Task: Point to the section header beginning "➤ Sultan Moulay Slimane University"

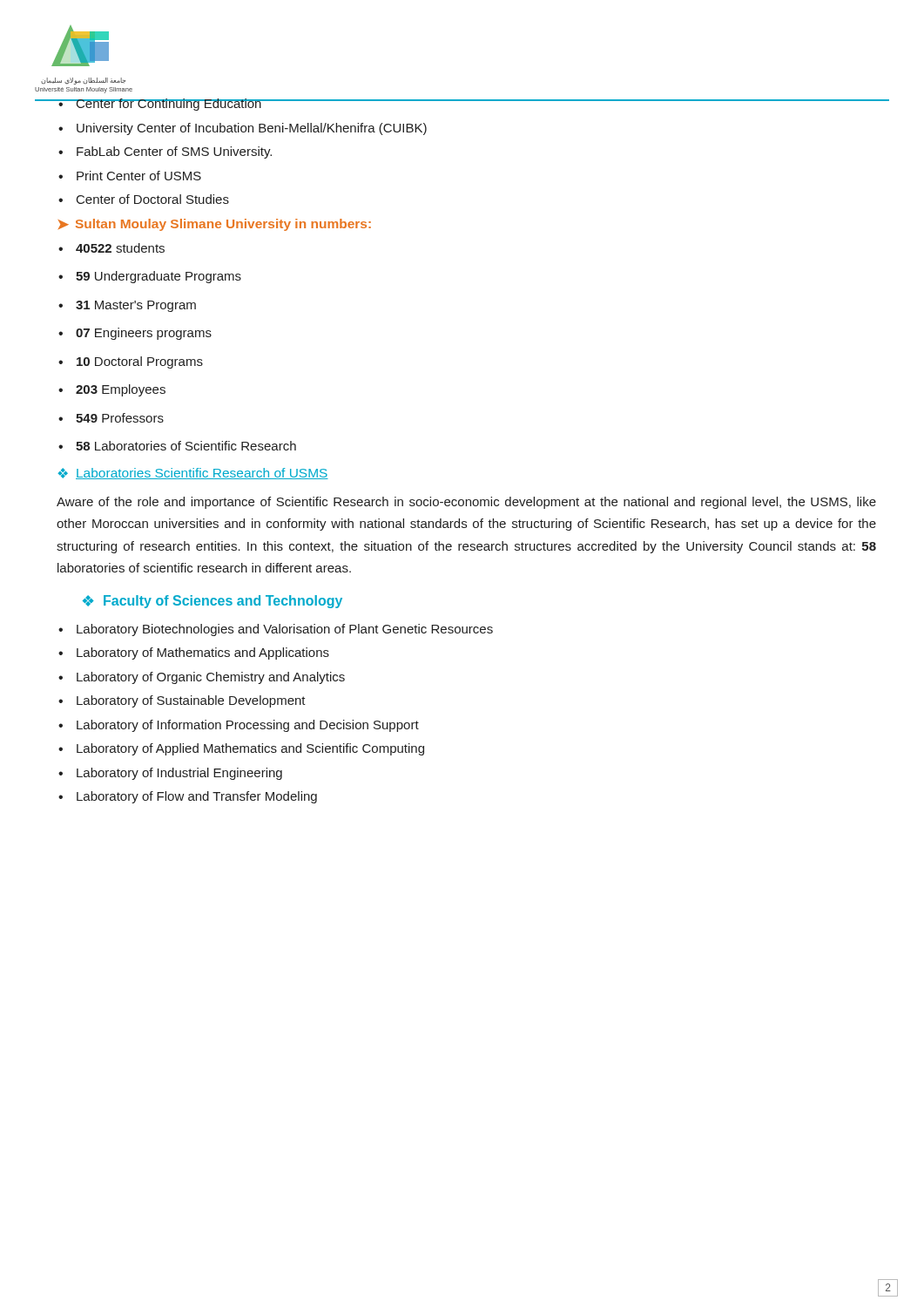Action: (x=214, y=224)
